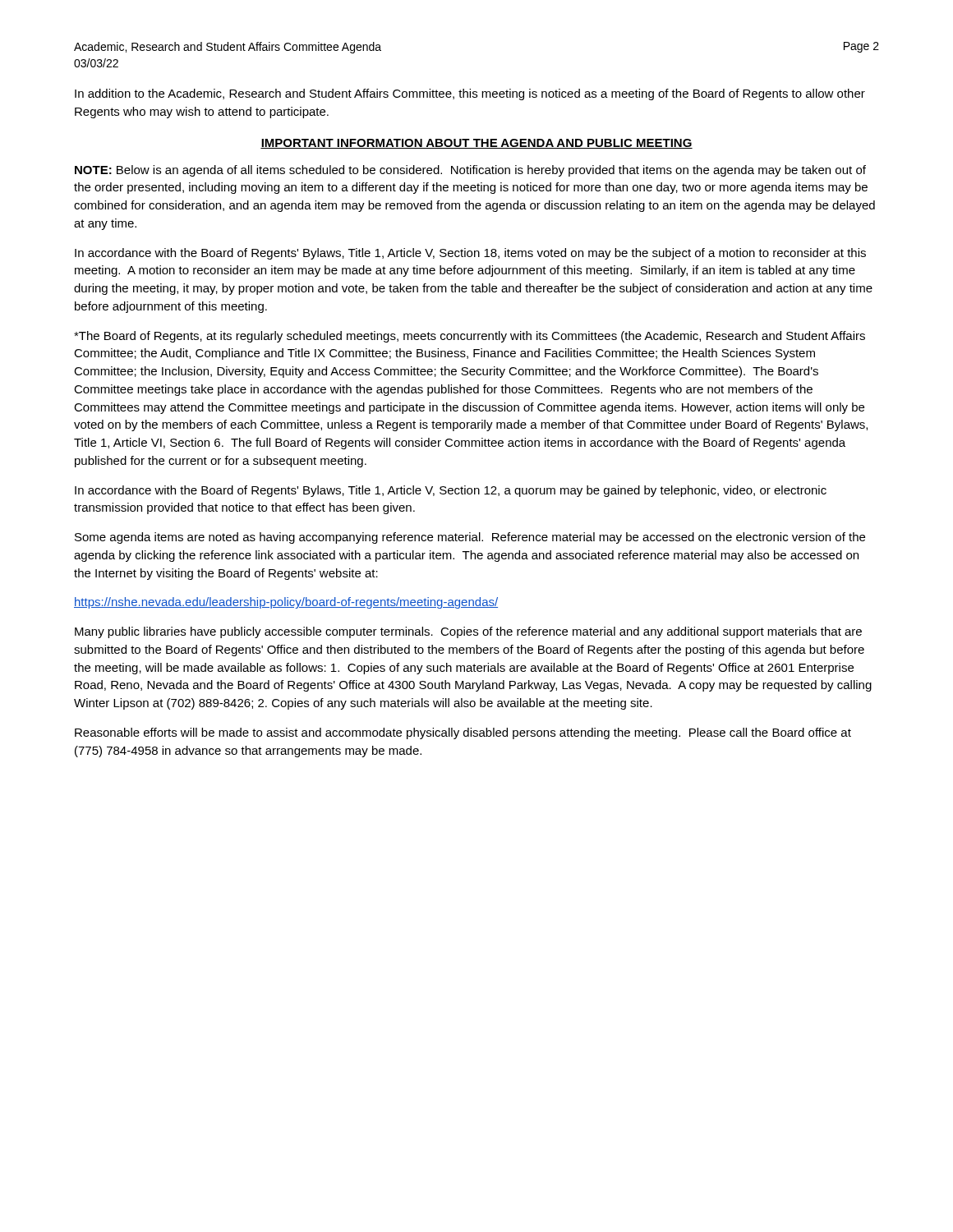Find the block on this page that starts "Some agenda items are"

(x=476, y=555)
